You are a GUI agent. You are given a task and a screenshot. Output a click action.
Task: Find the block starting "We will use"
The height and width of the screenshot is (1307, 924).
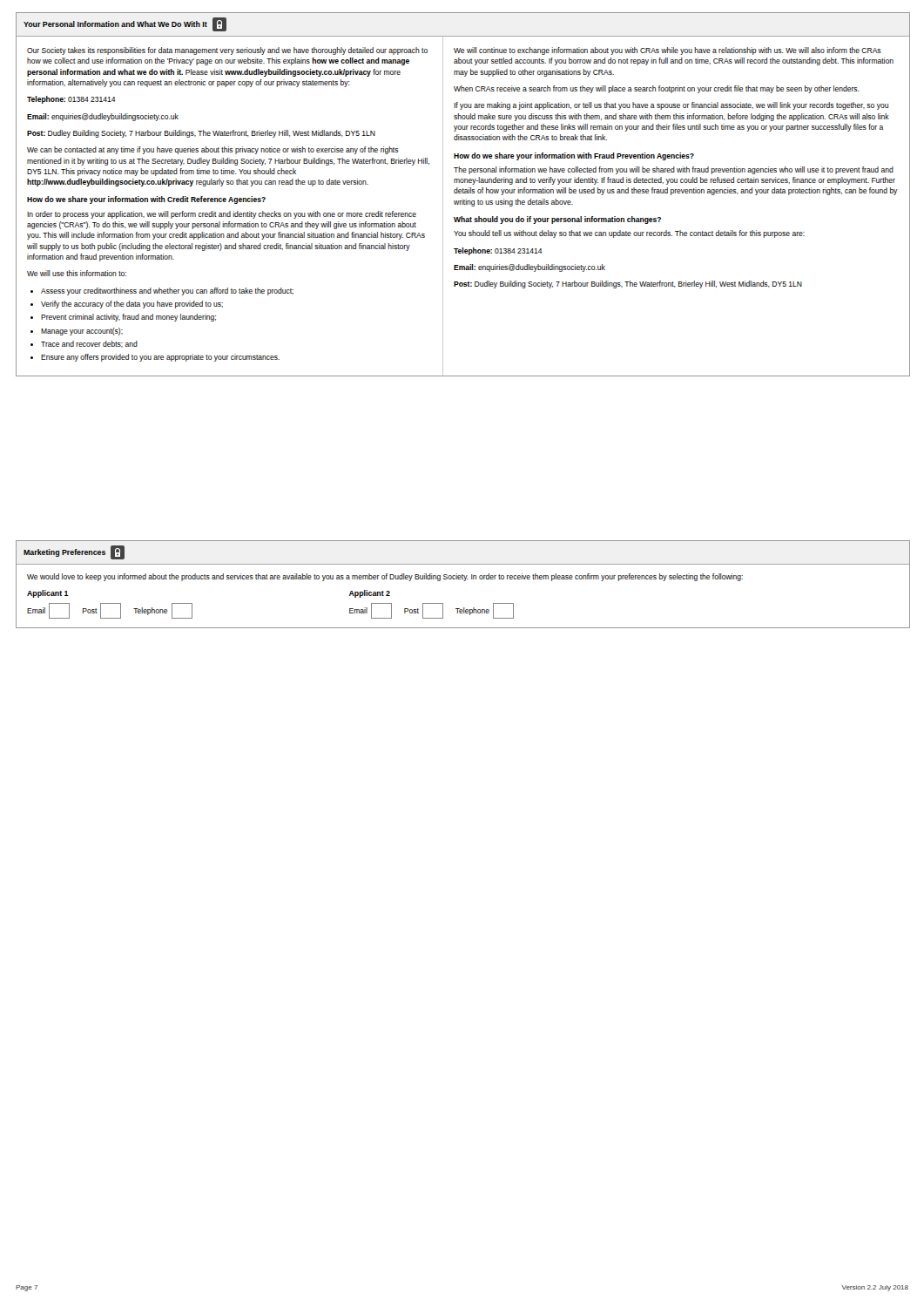[x=77, y=273]
